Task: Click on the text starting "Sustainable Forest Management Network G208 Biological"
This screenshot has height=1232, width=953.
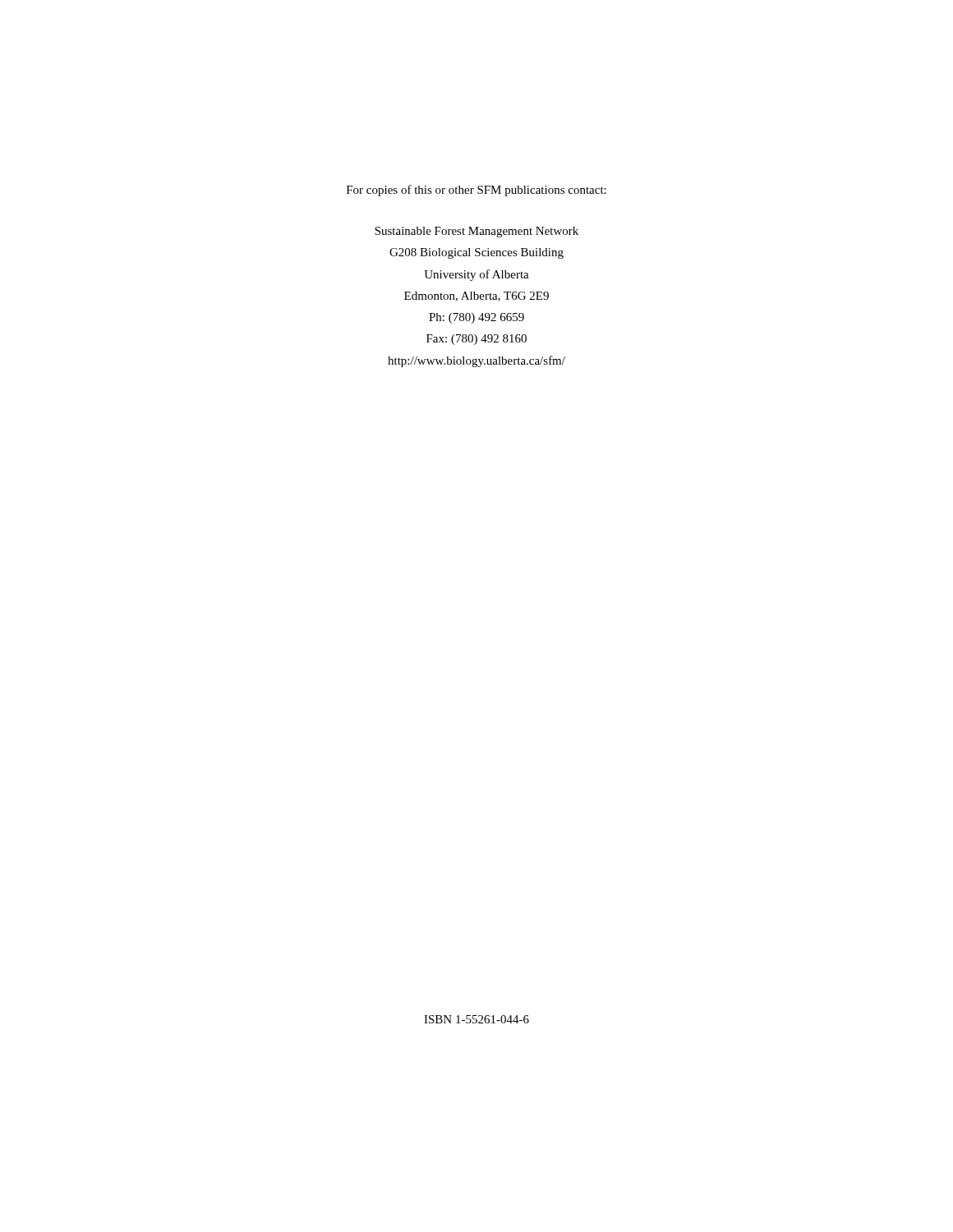Action: coord(476,295)
